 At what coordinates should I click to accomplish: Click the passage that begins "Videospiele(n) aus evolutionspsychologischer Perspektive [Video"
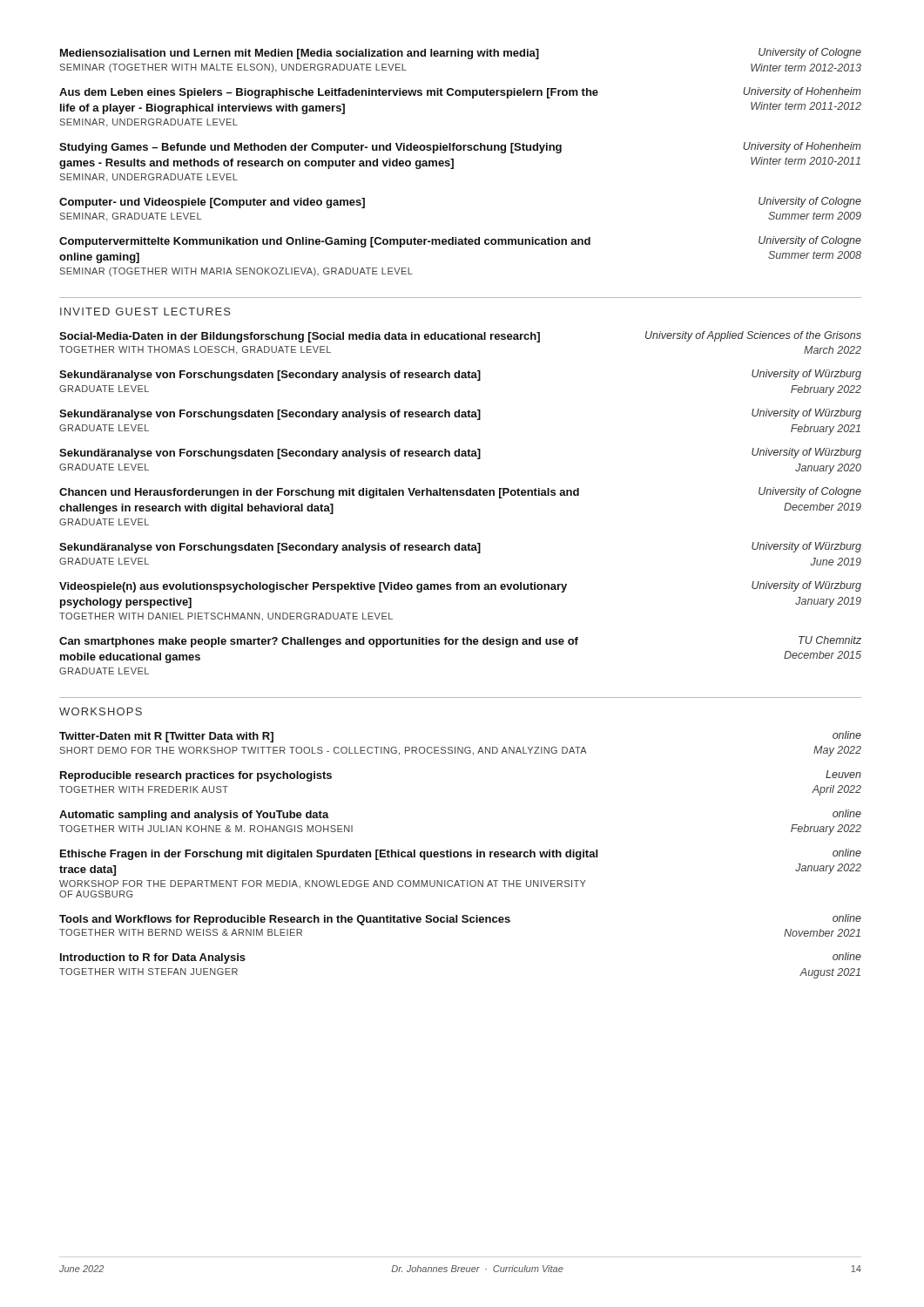(460, 587)
